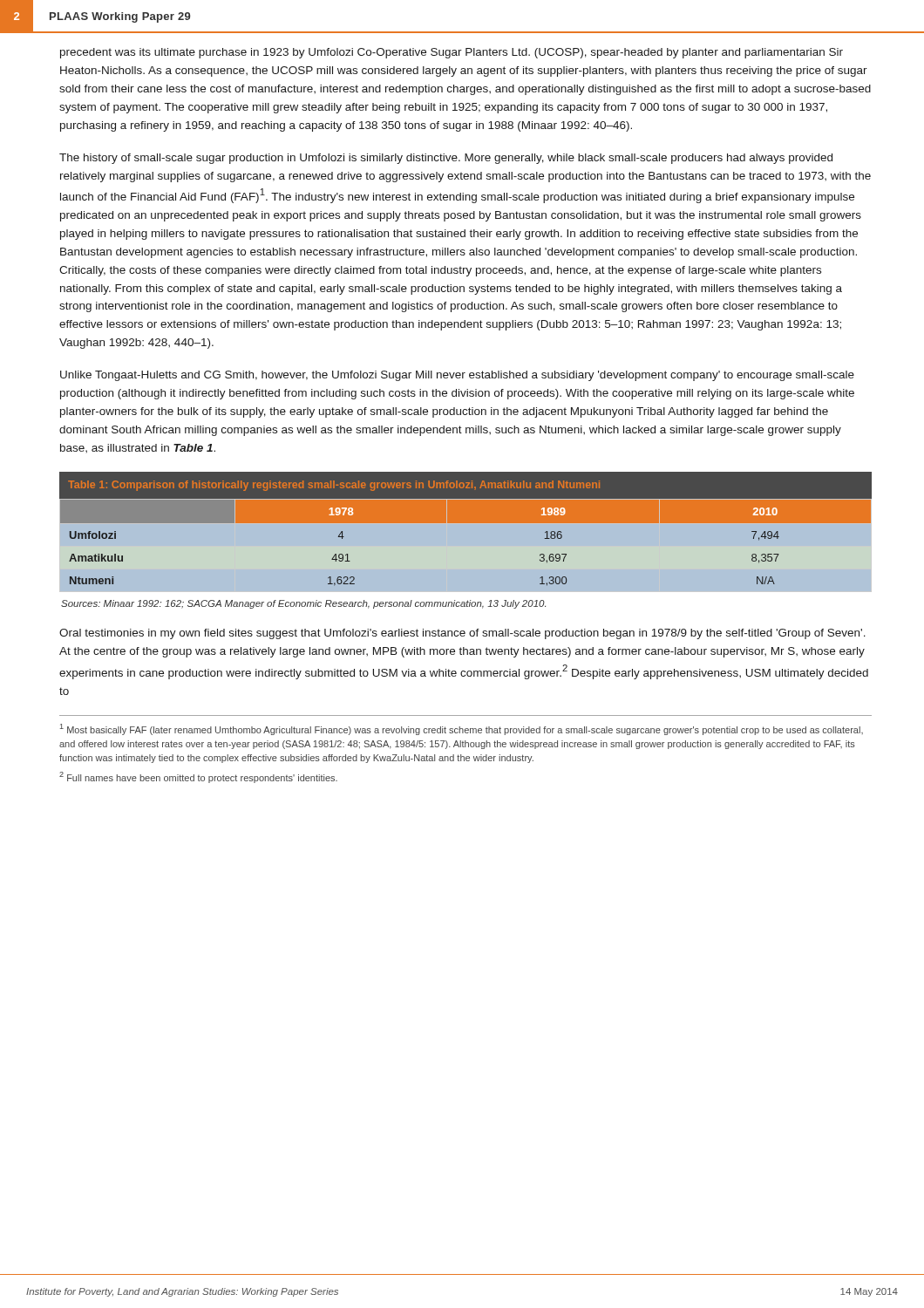924x1308 pixels.
Task: Locate the element starting "Table 1: Comparison of historically registered small-scale growers"
Action: (x=466, y=485)
